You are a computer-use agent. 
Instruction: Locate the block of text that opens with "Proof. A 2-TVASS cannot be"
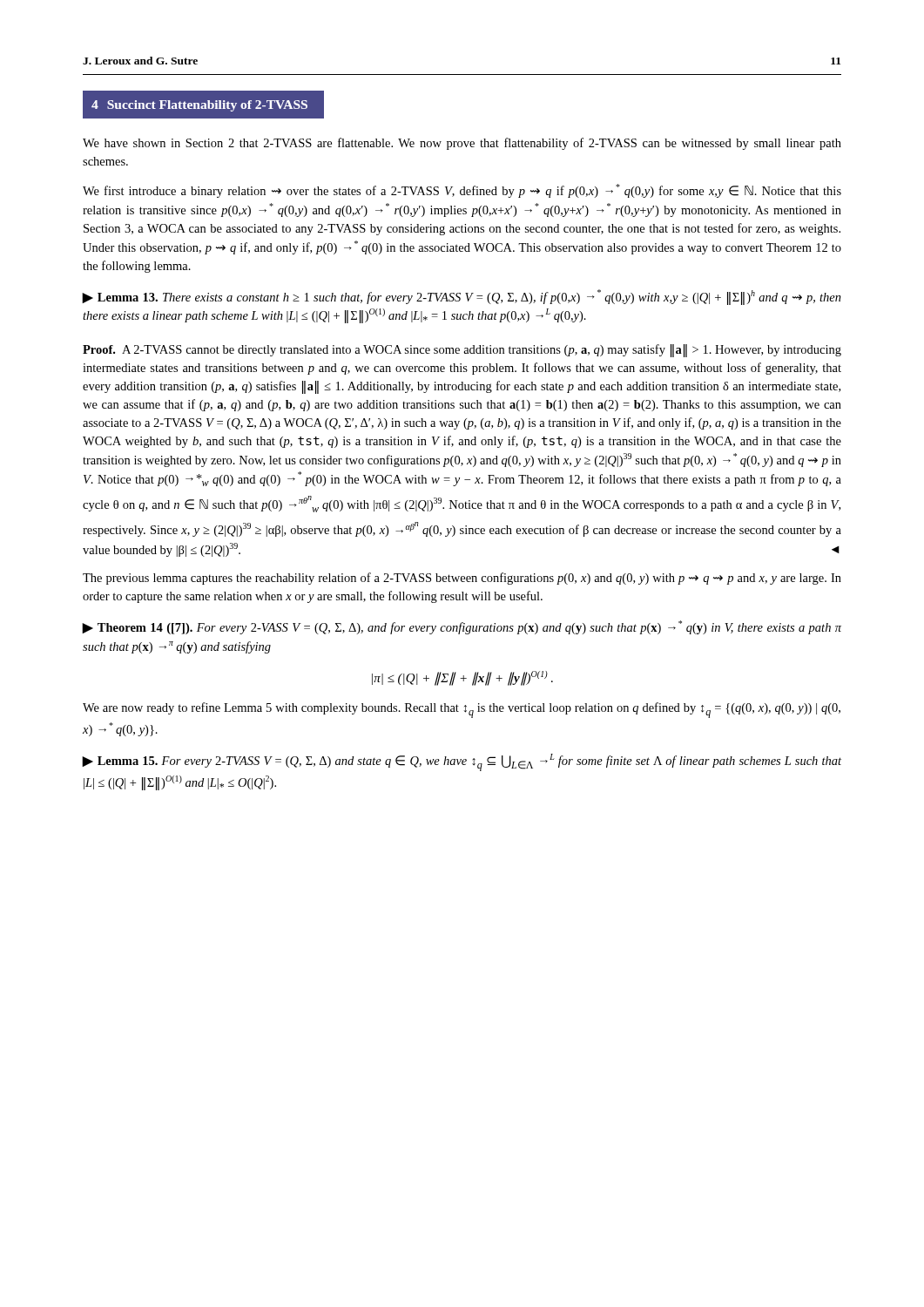tap(462, 450)
